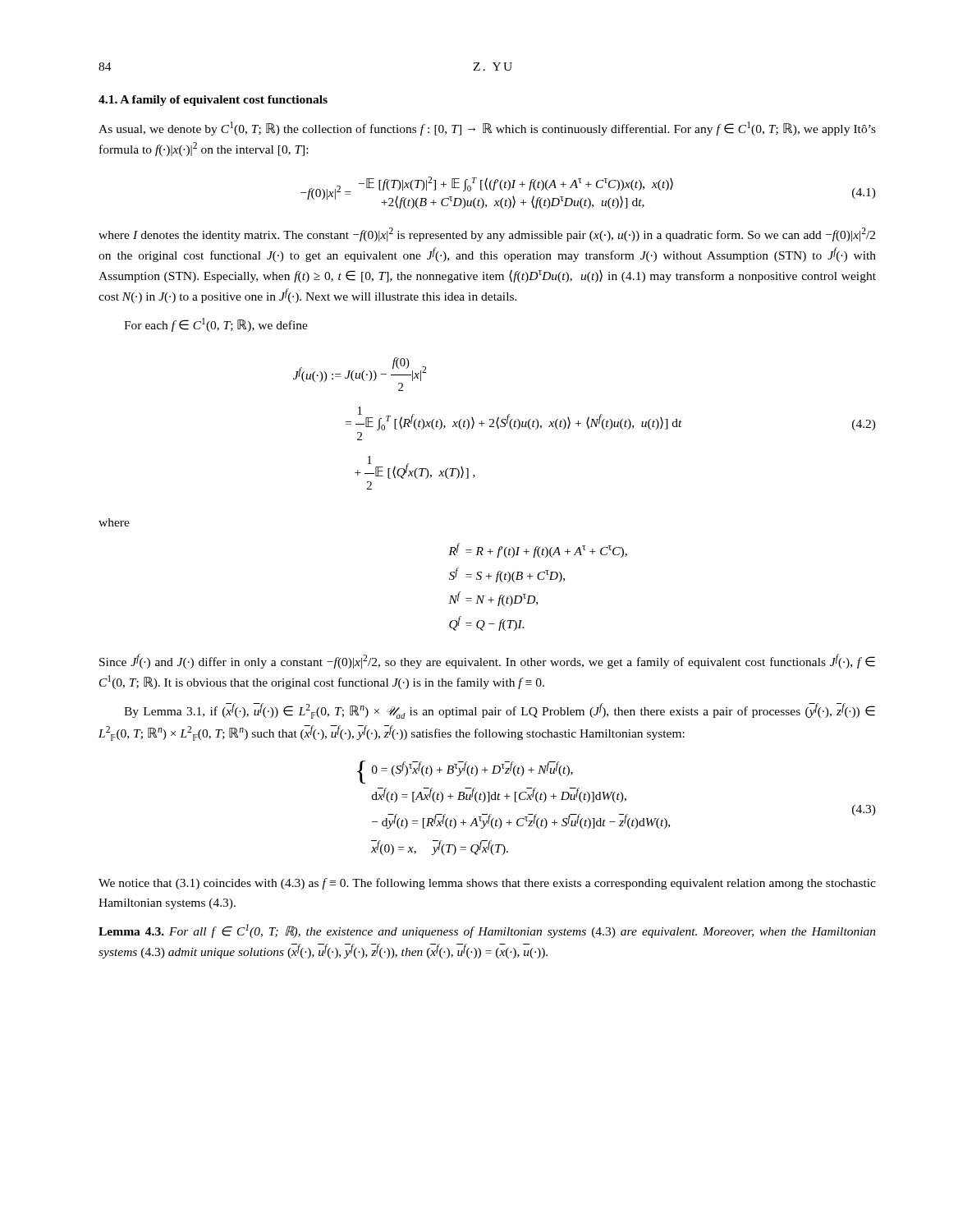The width and height of the screenshot is (958, 1232).
Task: Select the formula that says "Rf = R + f′(t)I + f(t)(A"
Action: [x=538, y=588]
